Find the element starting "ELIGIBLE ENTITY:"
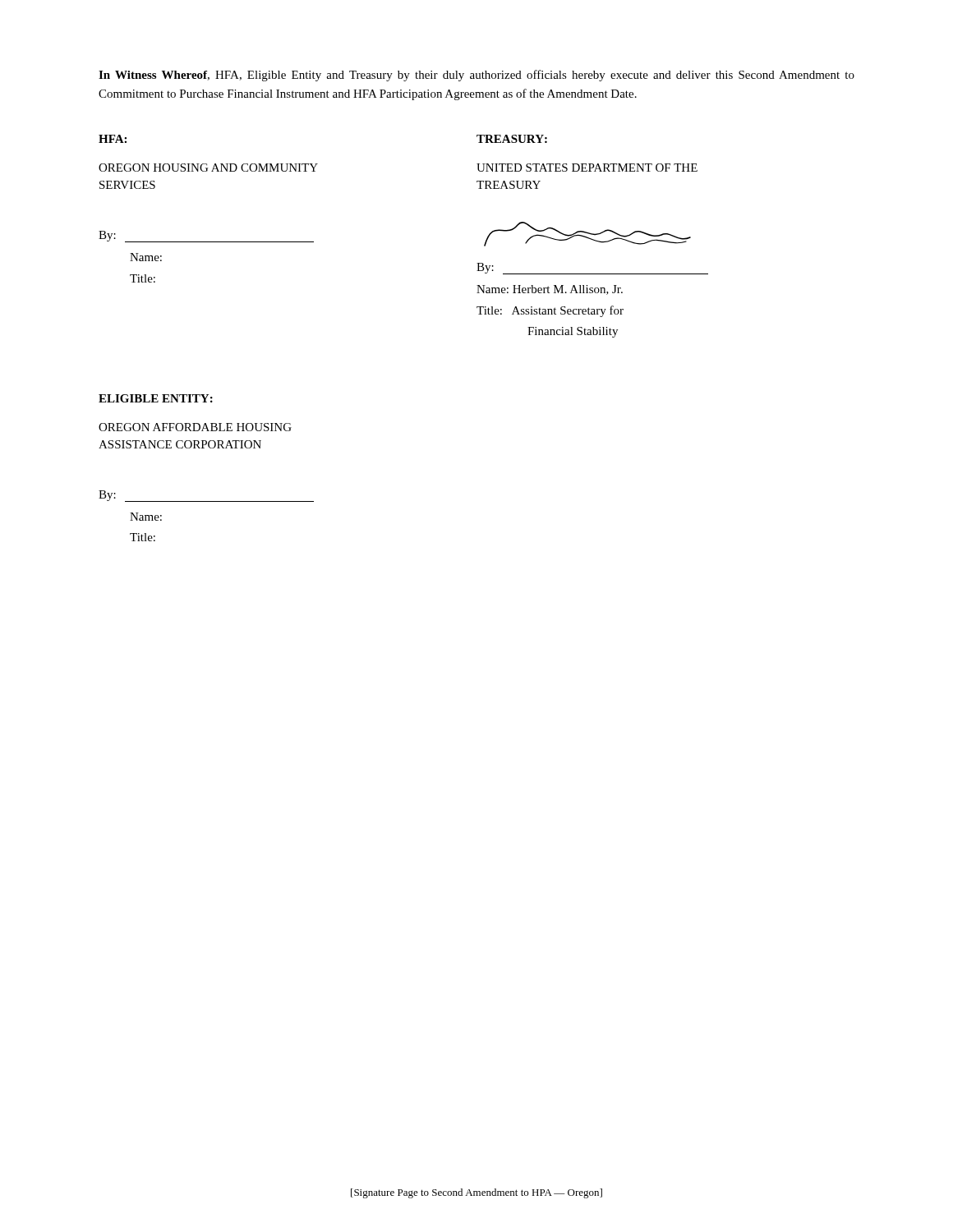 click(156, 398)
